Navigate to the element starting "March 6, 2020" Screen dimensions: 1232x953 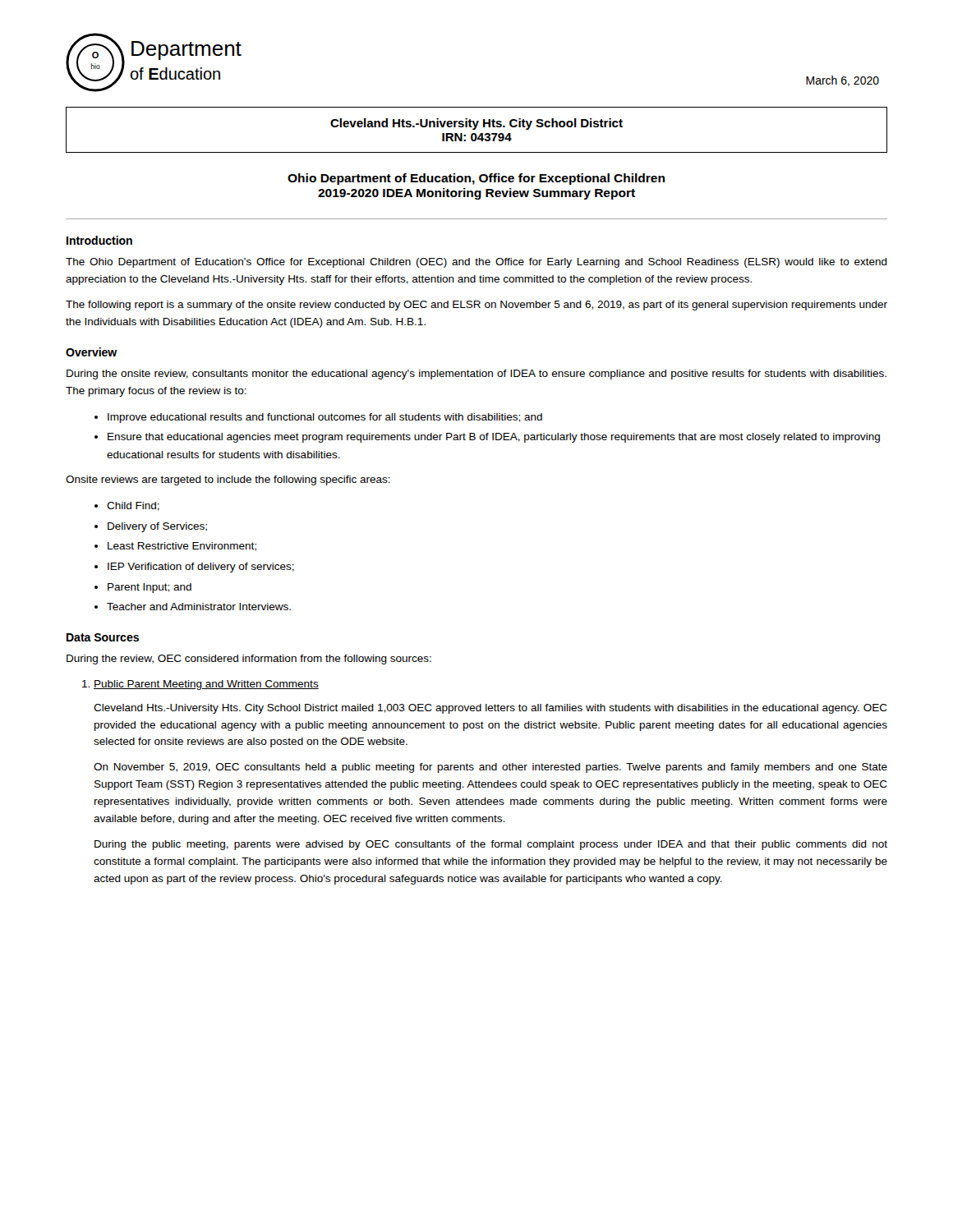tap(842, 81)
